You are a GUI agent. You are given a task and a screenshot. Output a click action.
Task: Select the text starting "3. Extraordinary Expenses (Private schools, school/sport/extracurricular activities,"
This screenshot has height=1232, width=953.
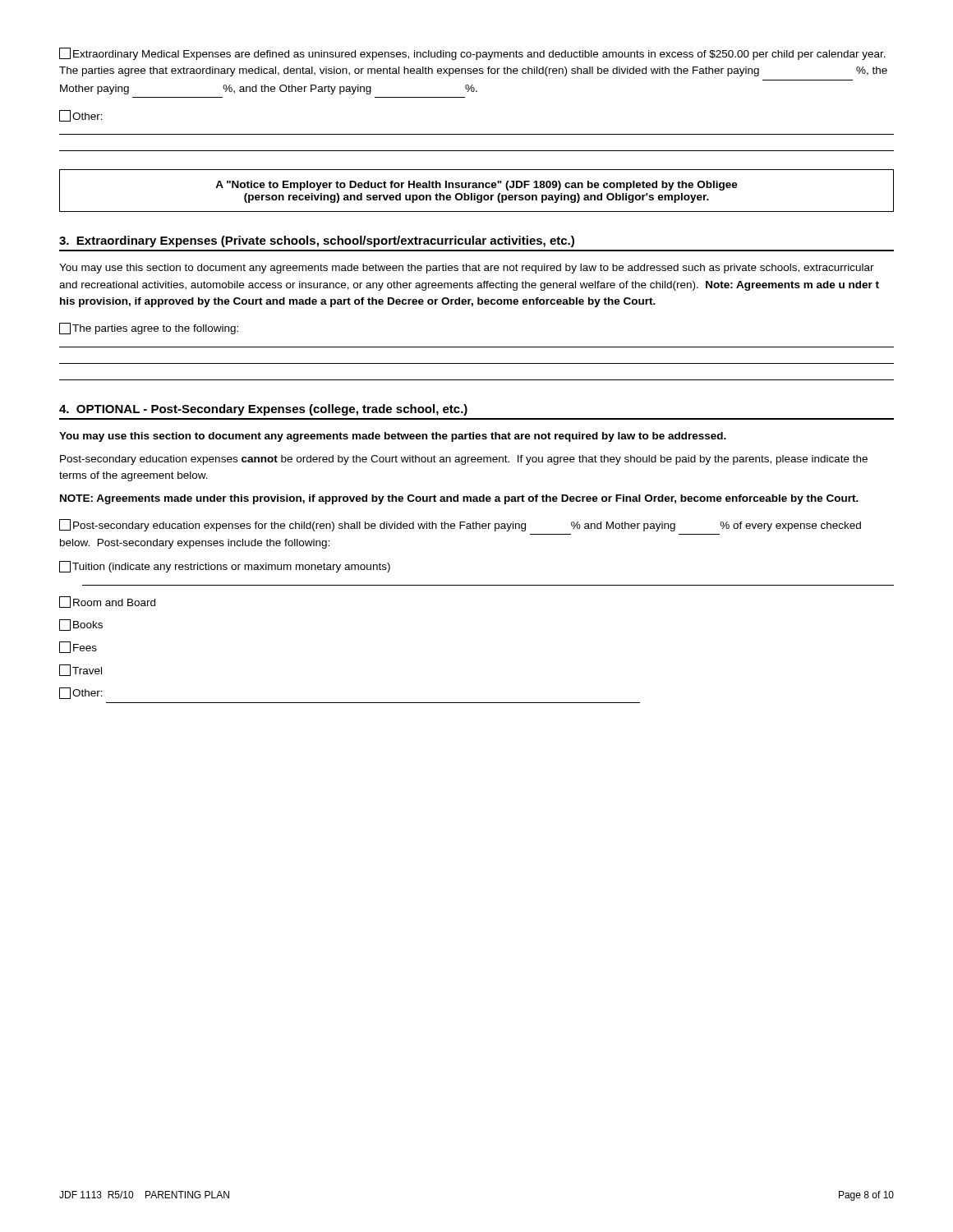[317, 241]
